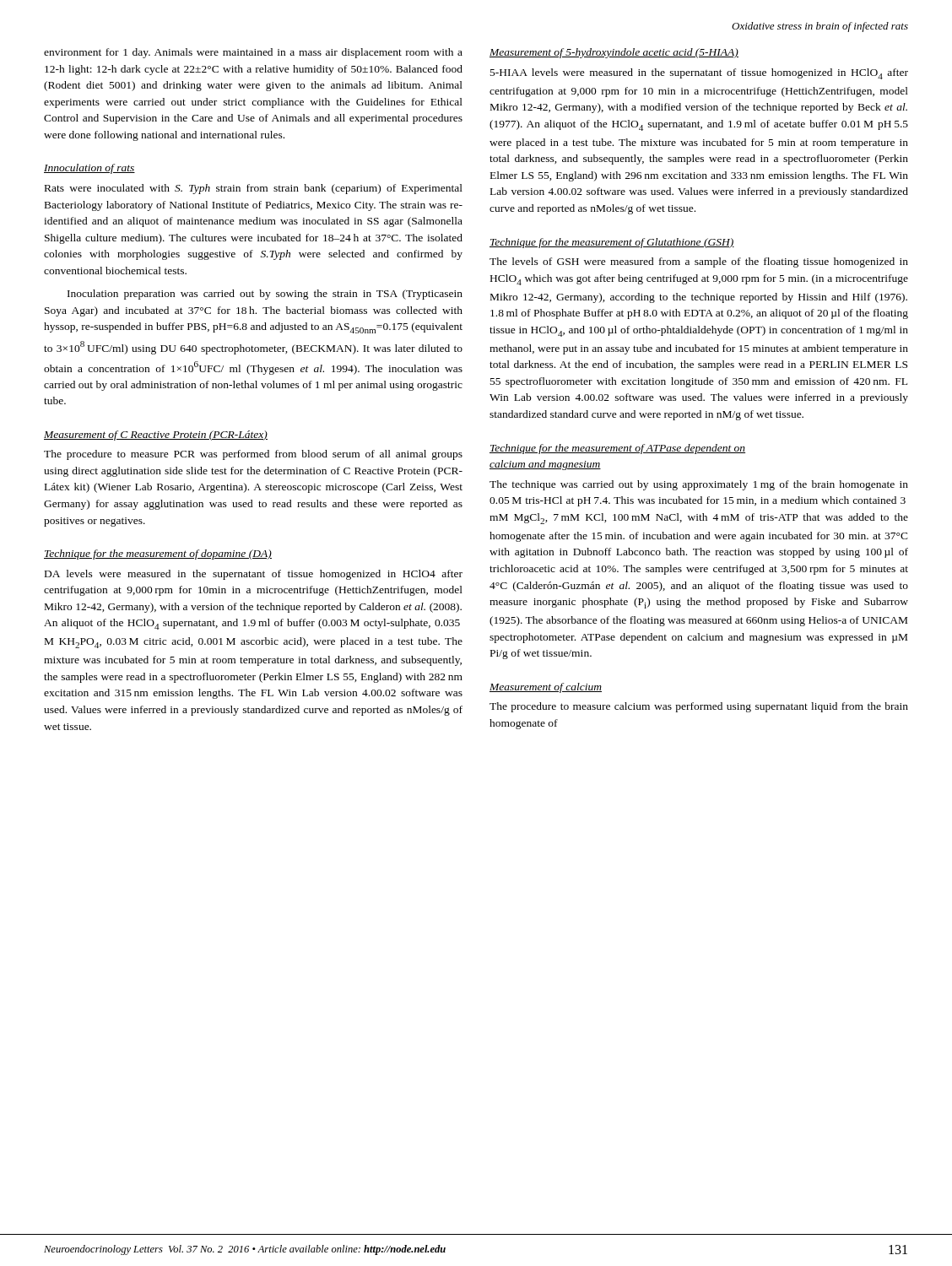Where does it say "Technique for the measurement of dopamine (DA)"?
This screenshot has height=1266, width=952.
[158, 553]
